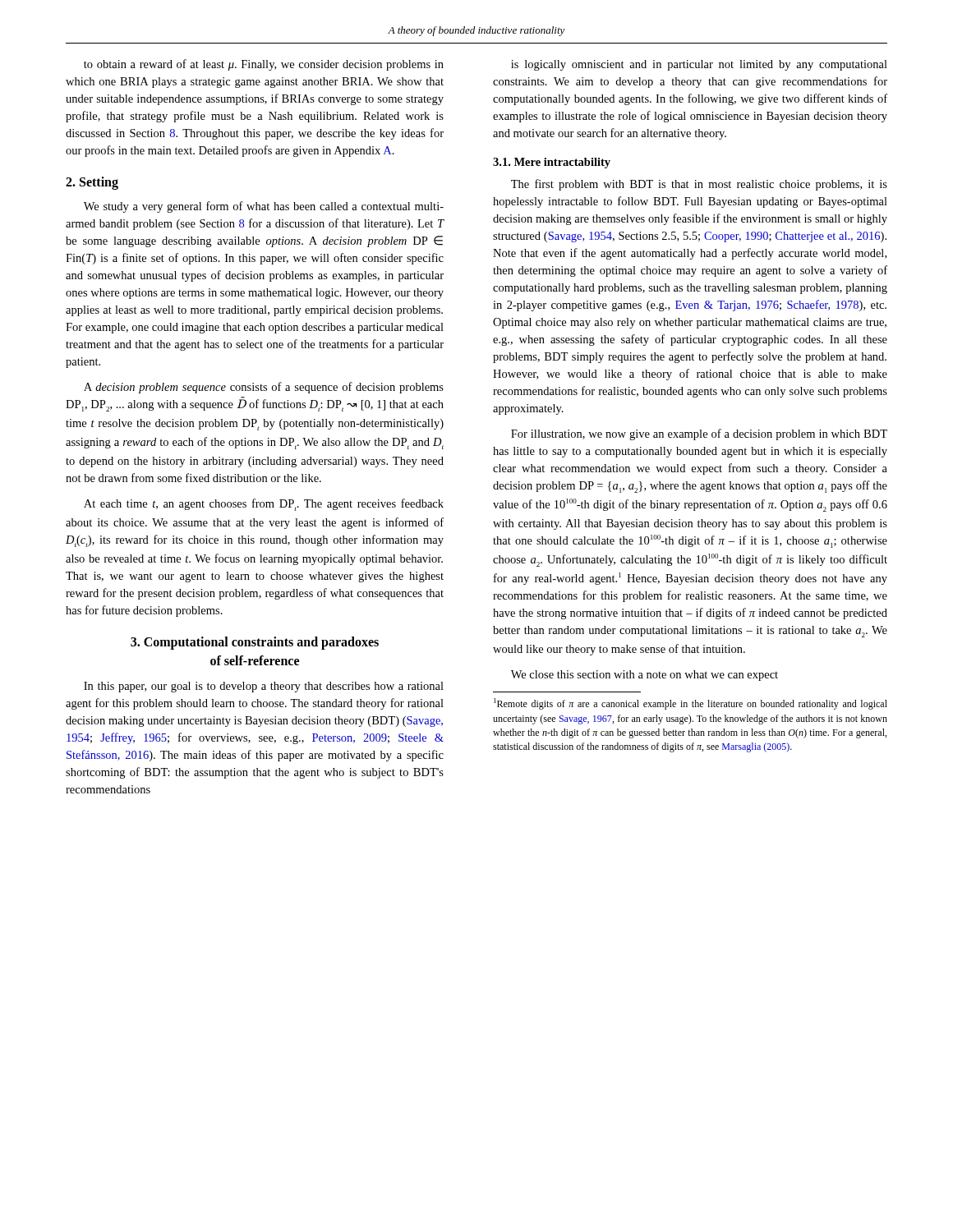Click on the text block that reads "For illustration, we now give an"
Image resolution: width=953 pixels, height=1232 pixels.
pyautogui.click(x=690, y=542)
